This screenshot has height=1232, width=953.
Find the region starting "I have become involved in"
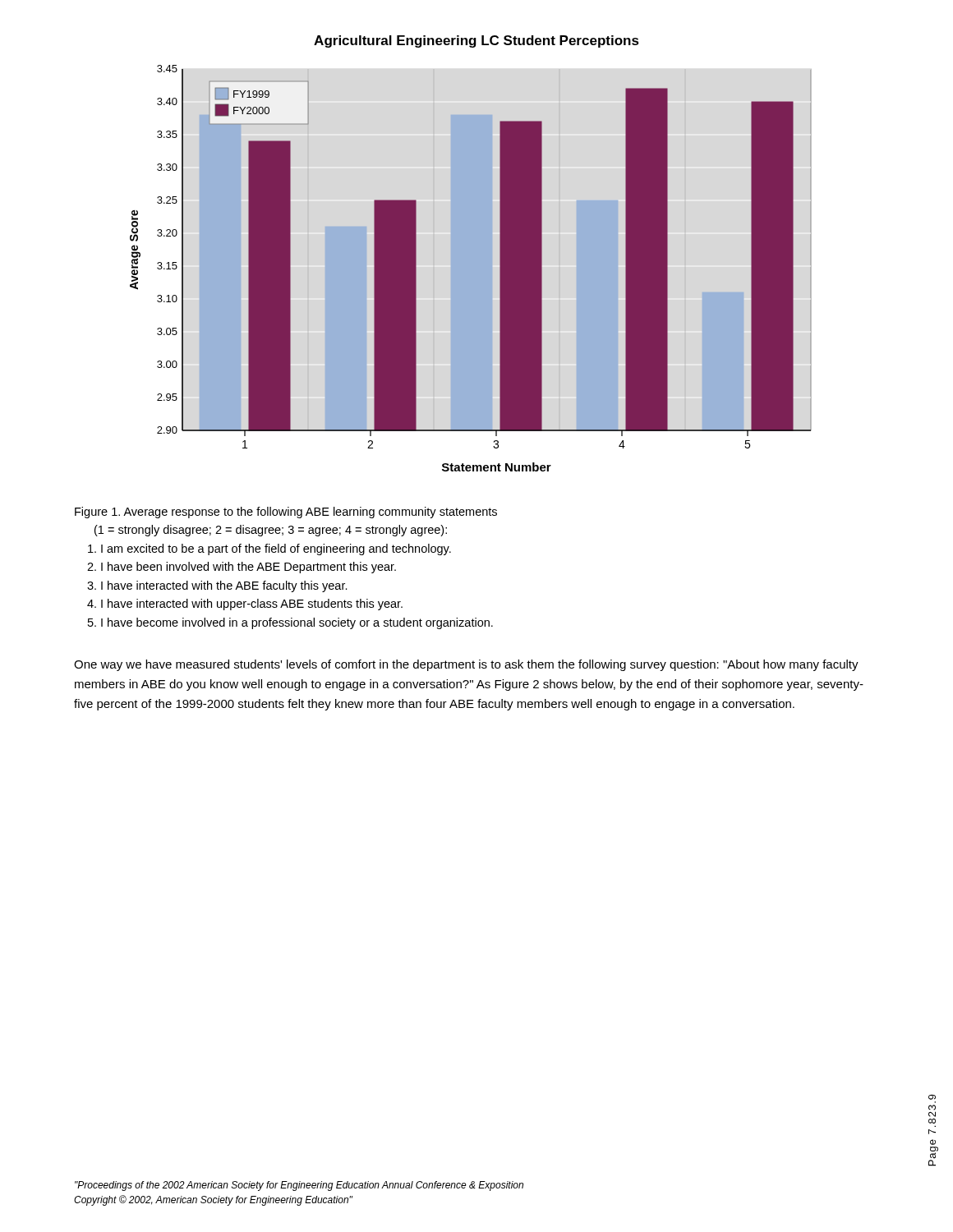297,622
